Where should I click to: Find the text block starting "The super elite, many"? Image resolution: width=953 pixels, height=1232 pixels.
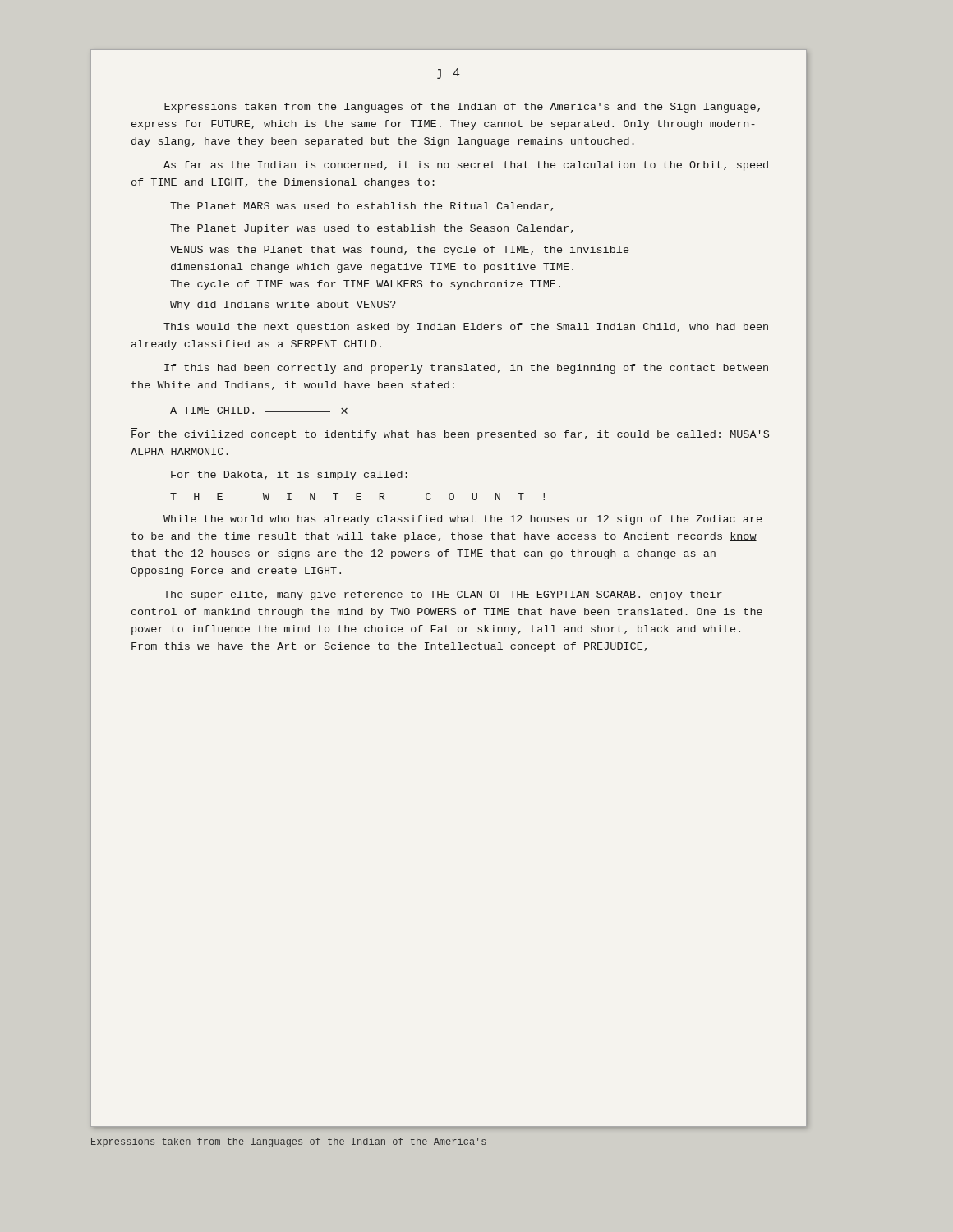pos(447,621)
